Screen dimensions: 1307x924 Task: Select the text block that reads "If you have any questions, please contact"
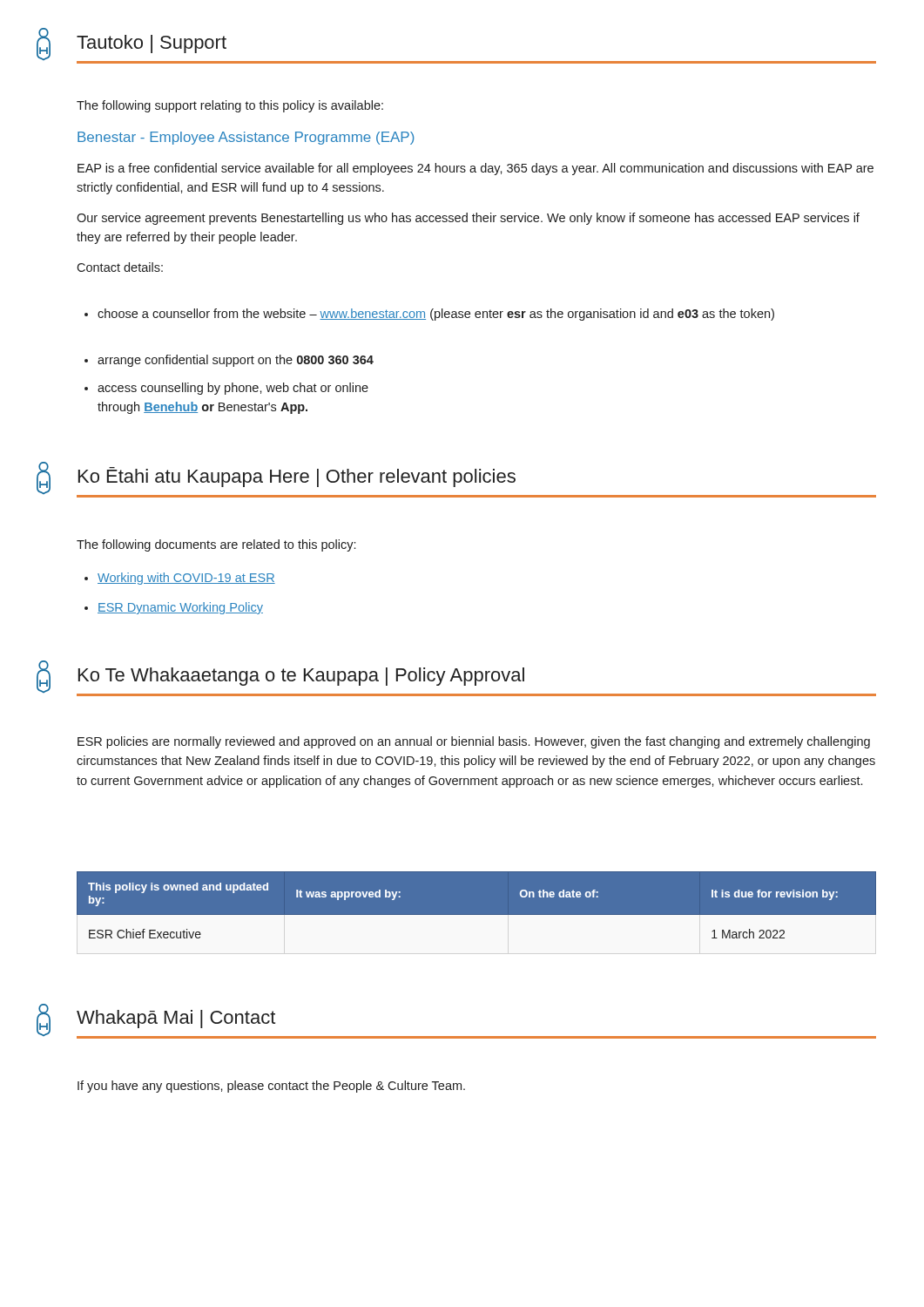tap(271, 1087)
